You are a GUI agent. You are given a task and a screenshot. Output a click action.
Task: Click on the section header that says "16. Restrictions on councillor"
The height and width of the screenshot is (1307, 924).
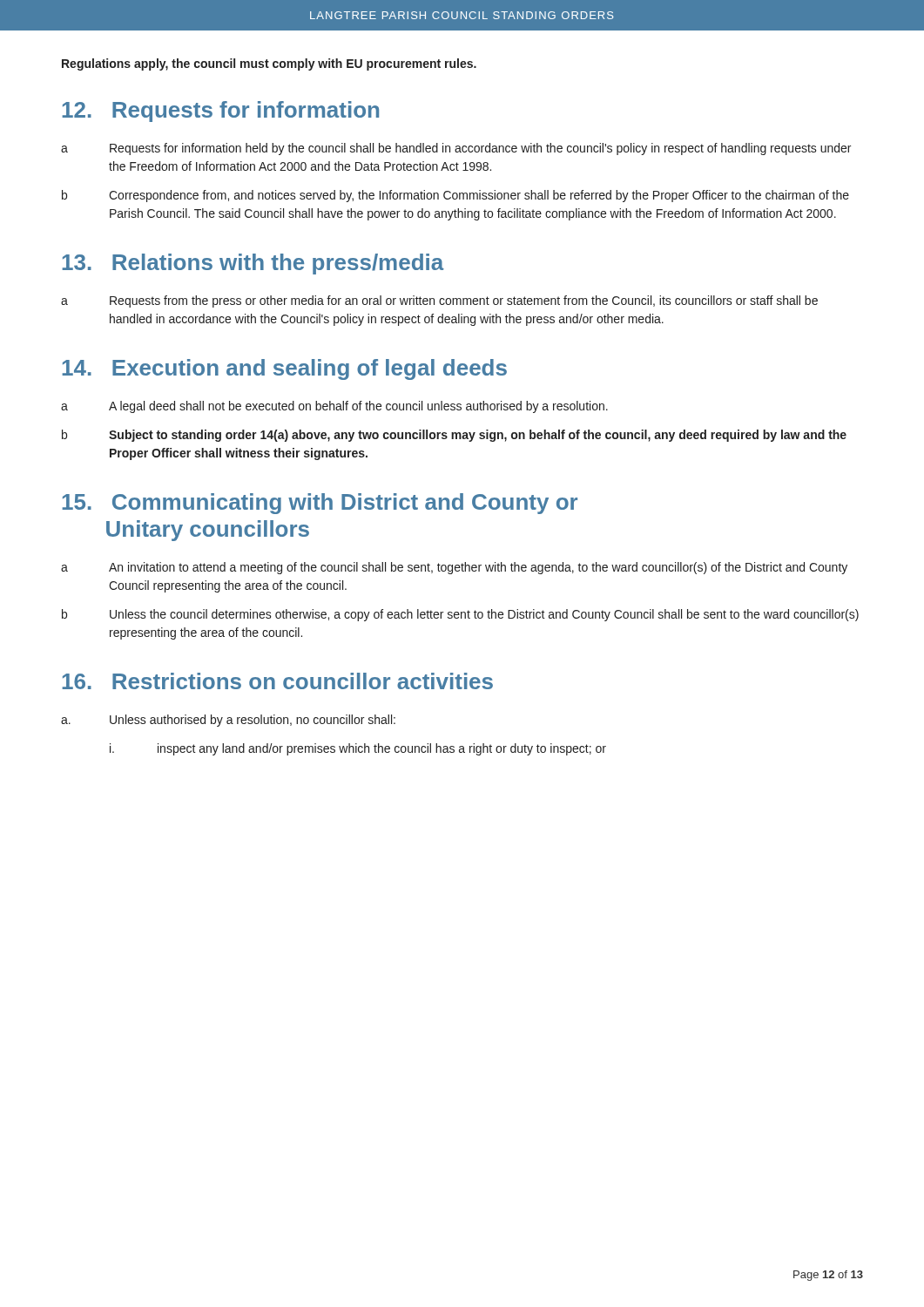click(277, 681)
